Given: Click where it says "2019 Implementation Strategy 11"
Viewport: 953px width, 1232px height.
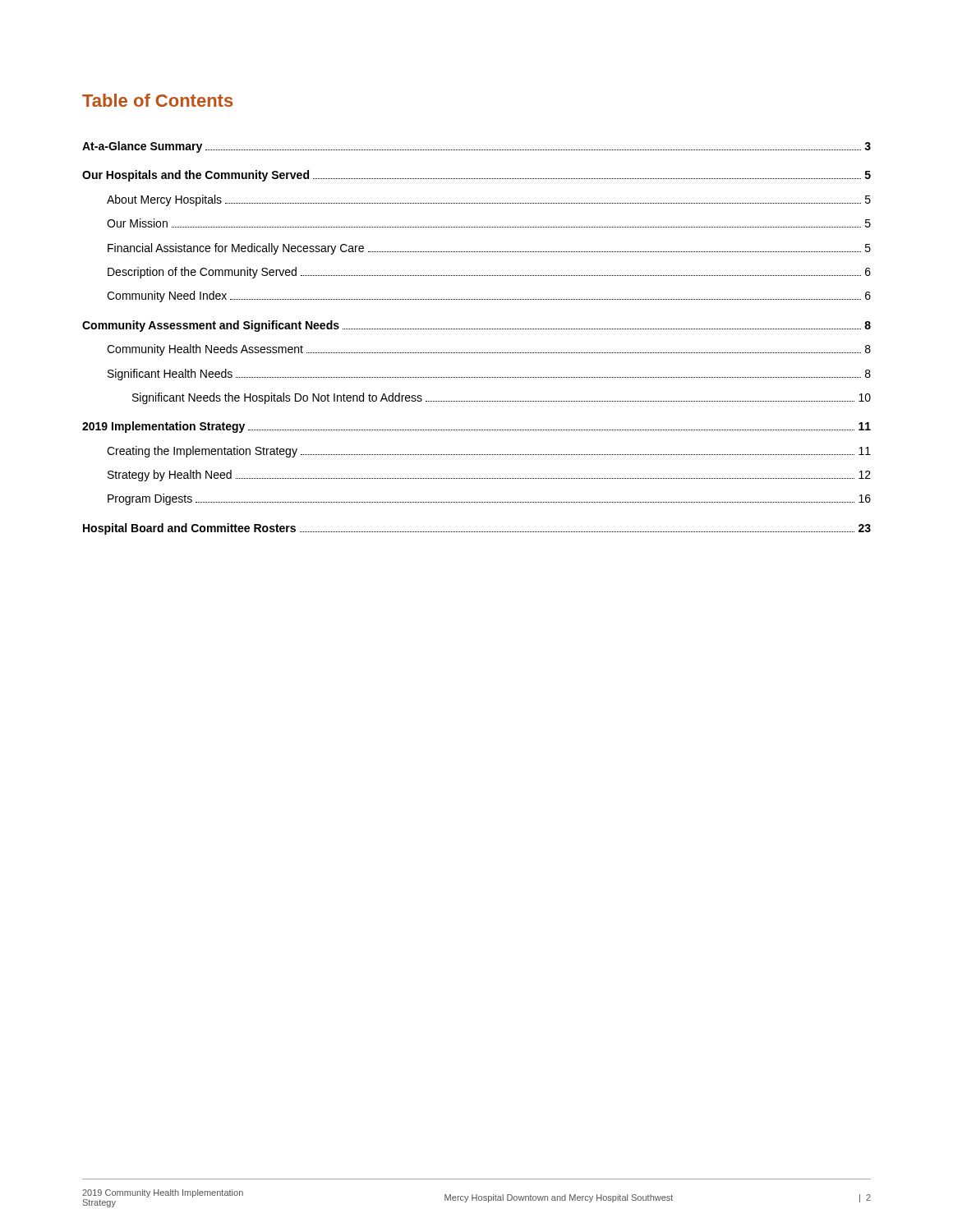Looking at the screenshot, I should pos(476,427).
